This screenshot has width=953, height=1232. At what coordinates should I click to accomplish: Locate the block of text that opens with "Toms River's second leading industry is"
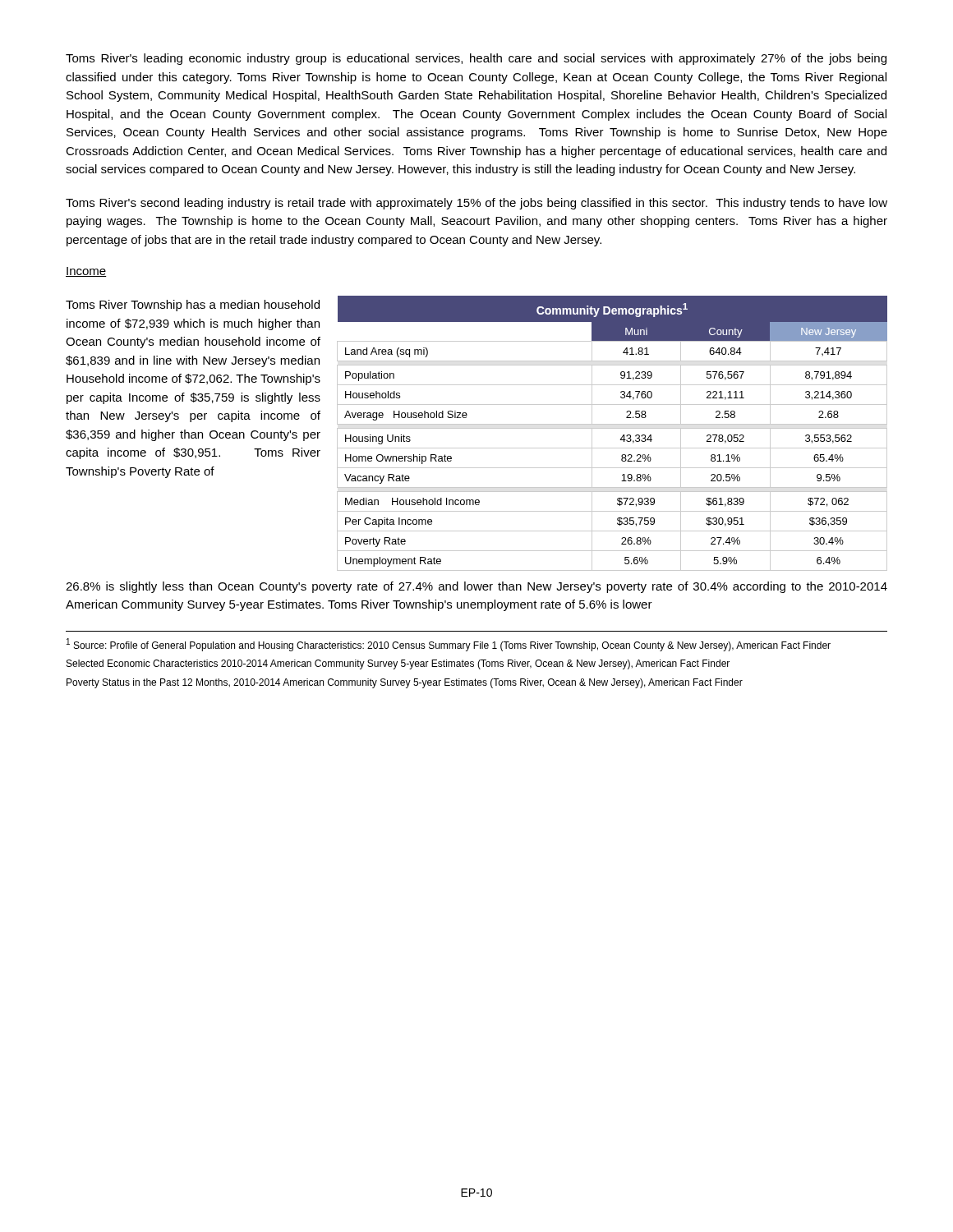(x=476, y=221)
